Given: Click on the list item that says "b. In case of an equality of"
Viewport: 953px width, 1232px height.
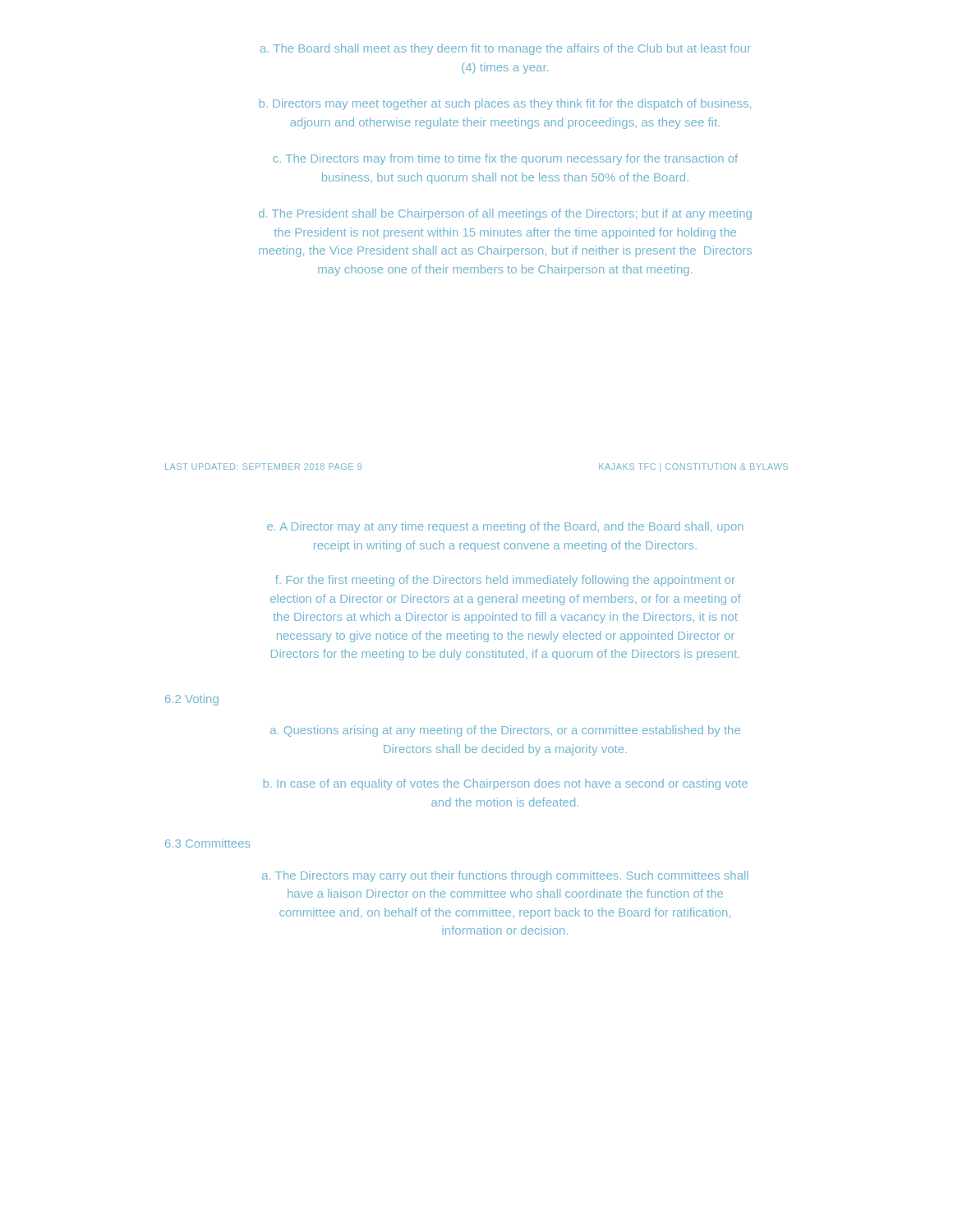Looking at the screenshot, I should (505, 793).
